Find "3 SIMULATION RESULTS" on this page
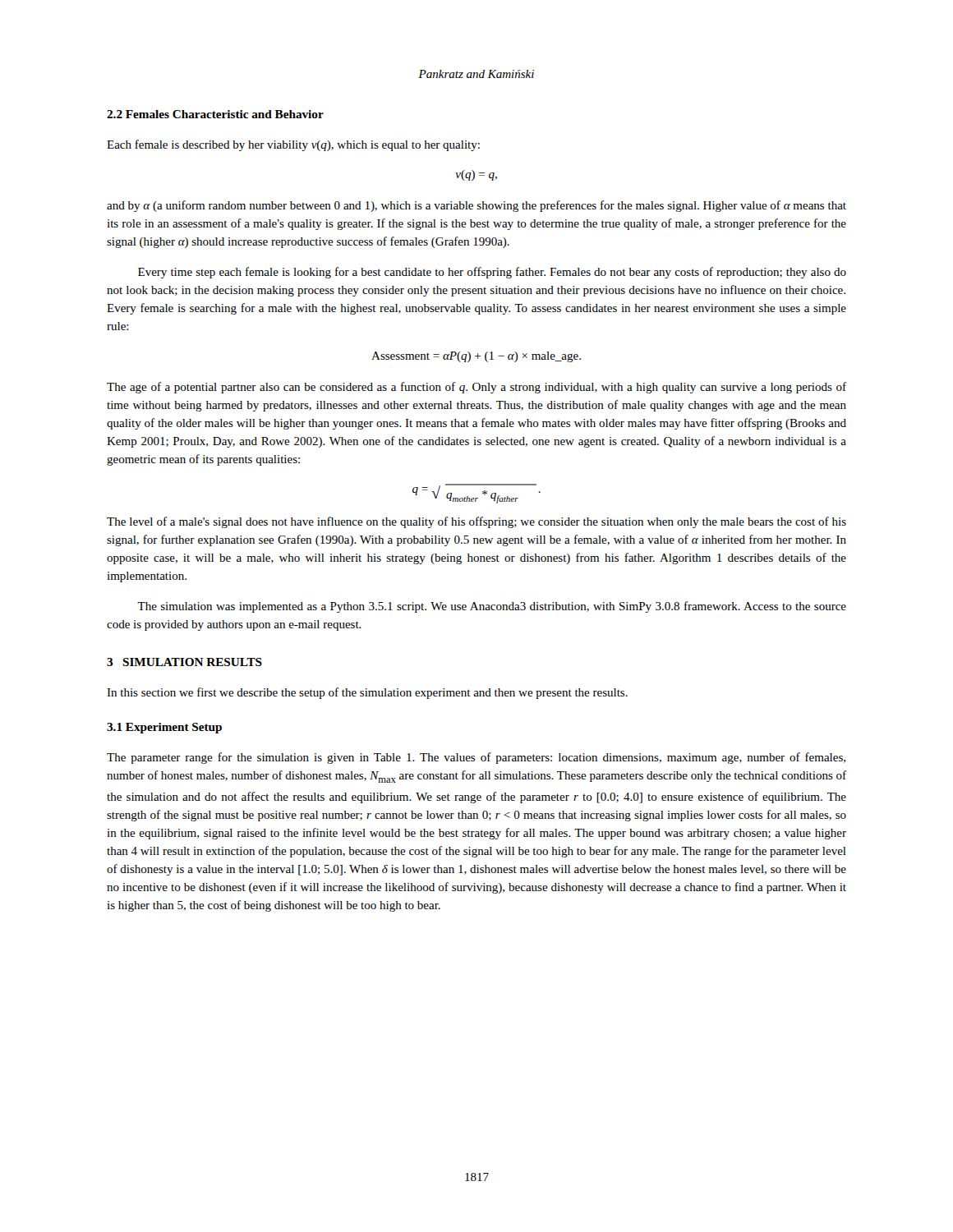 (x=185, y=662)
